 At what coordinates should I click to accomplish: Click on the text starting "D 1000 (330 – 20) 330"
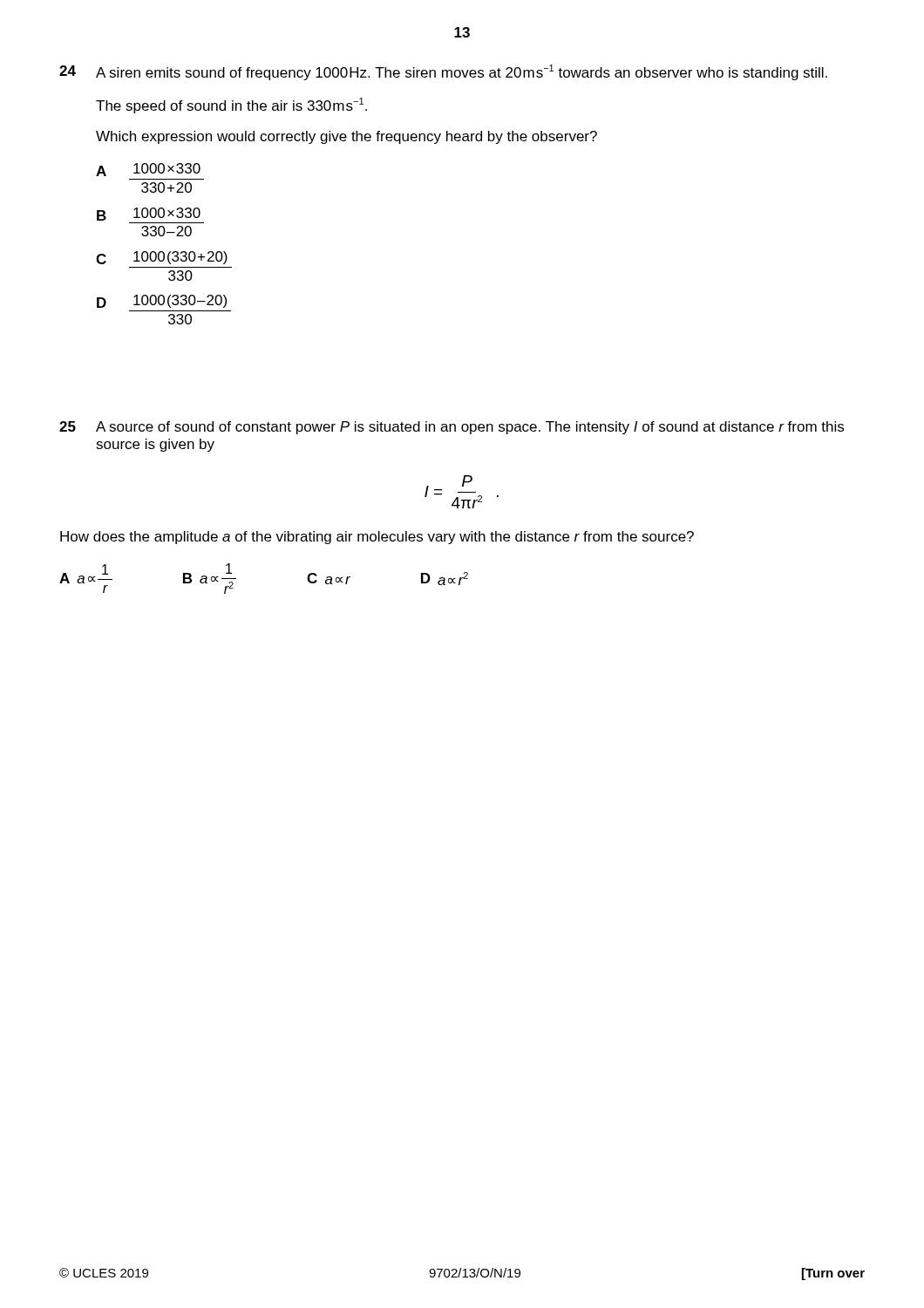pos(164,311)
